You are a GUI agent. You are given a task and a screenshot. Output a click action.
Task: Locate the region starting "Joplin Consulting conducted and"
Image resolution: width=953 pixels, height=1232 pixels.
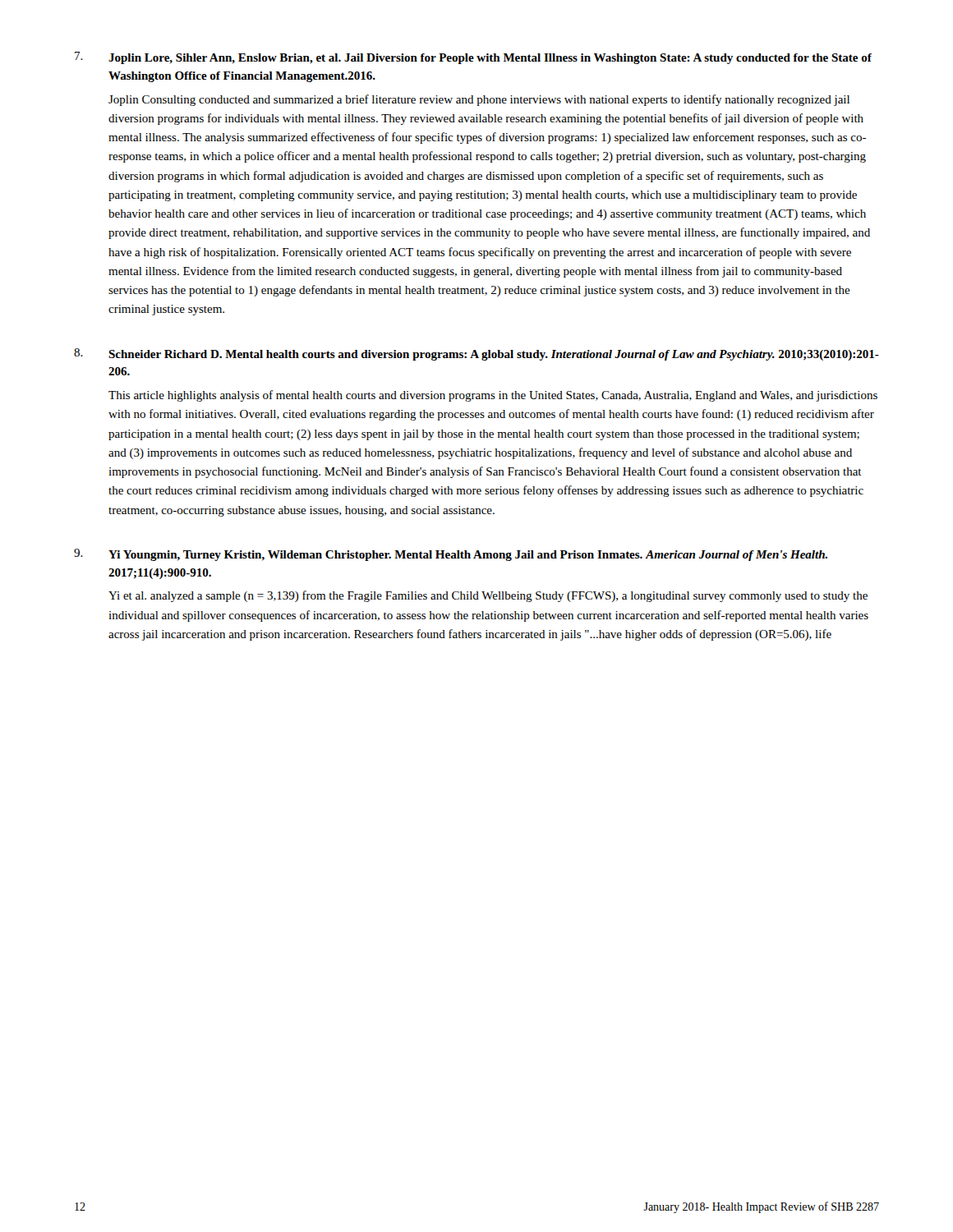(x=489, y=204)
